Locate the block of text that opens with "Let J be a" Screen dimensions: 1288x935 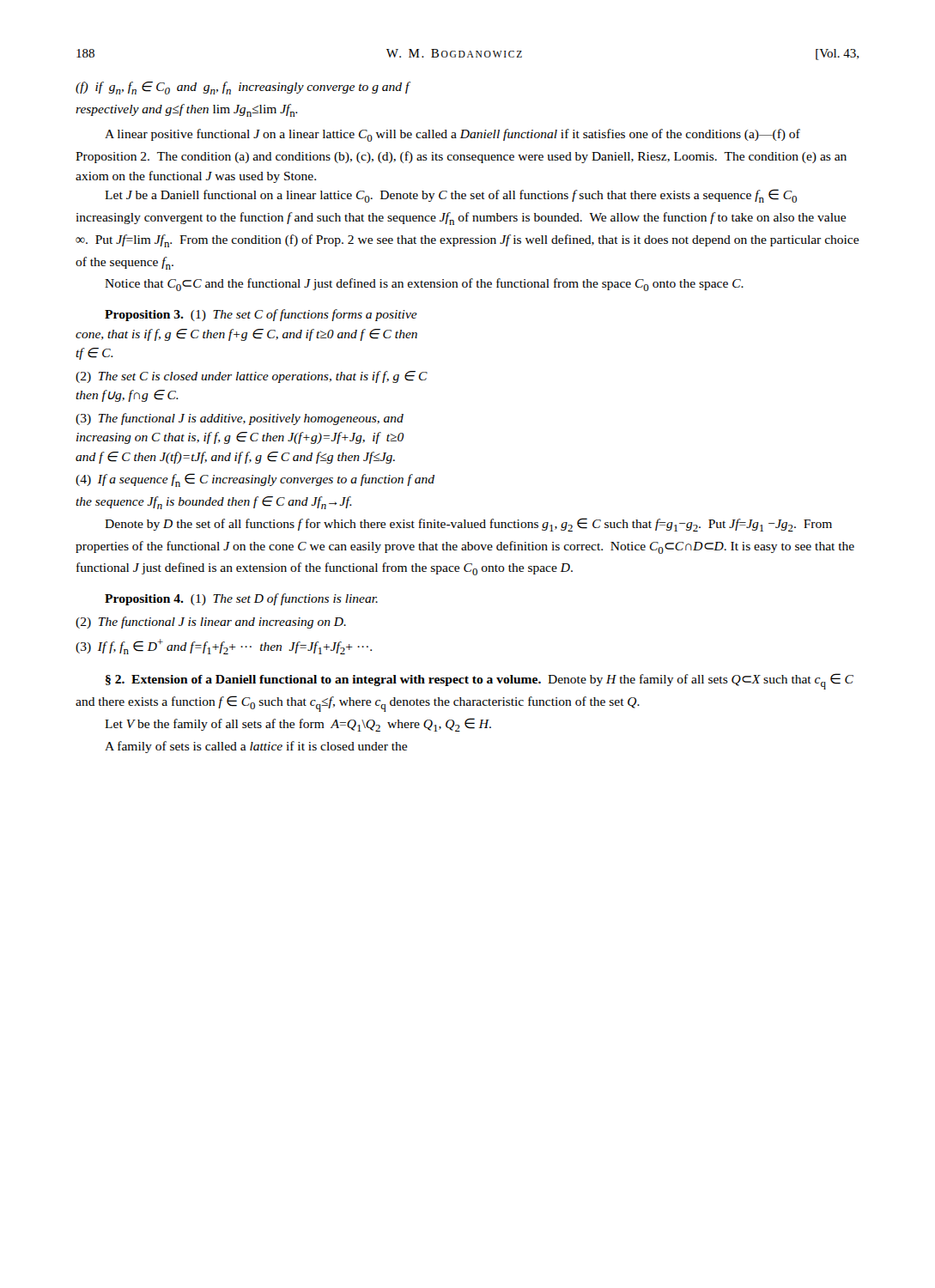click(468, 230)
